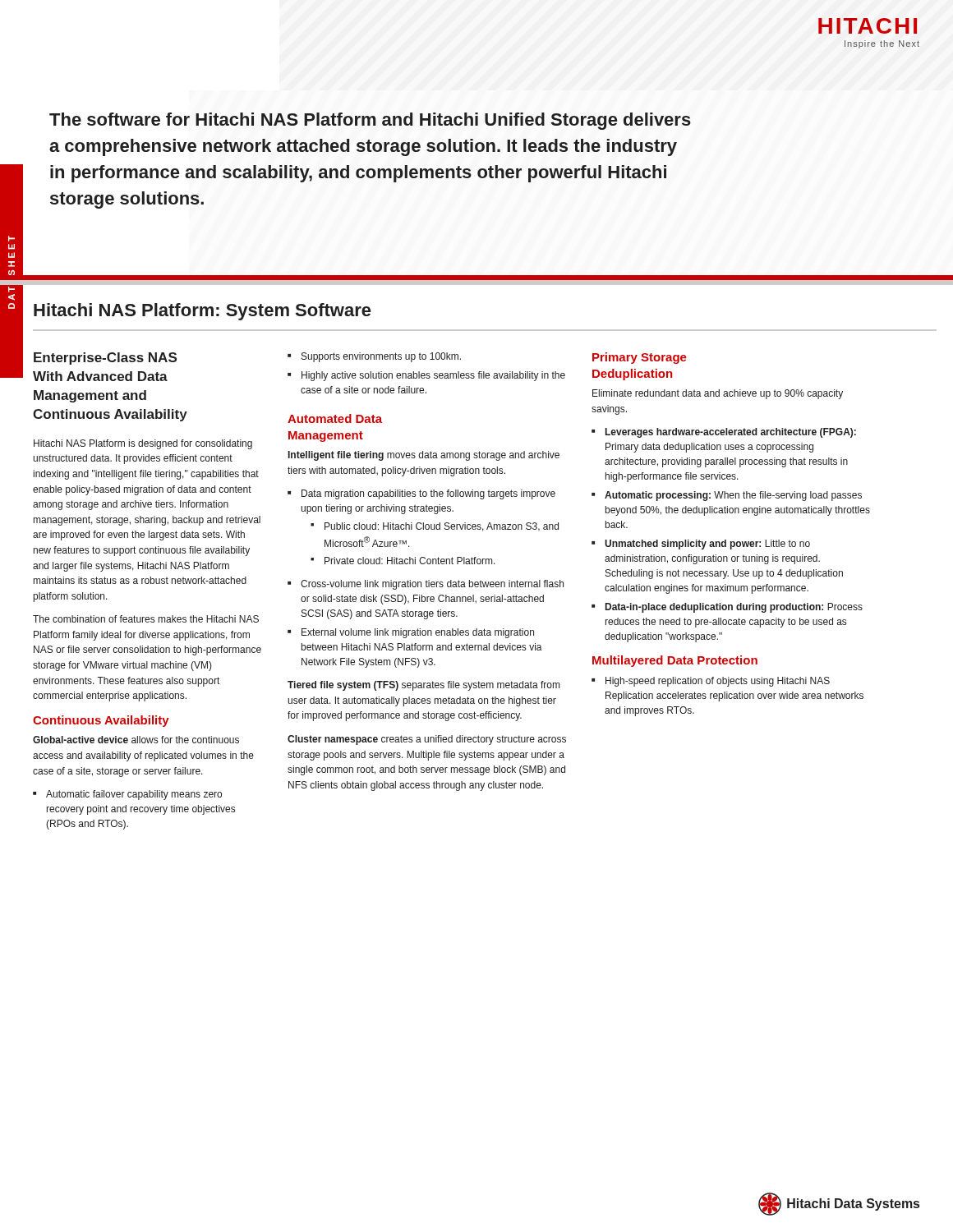Locate the text "Automated DataManagement"
Screen dimensions: 1232x953
tap(335, 426)
